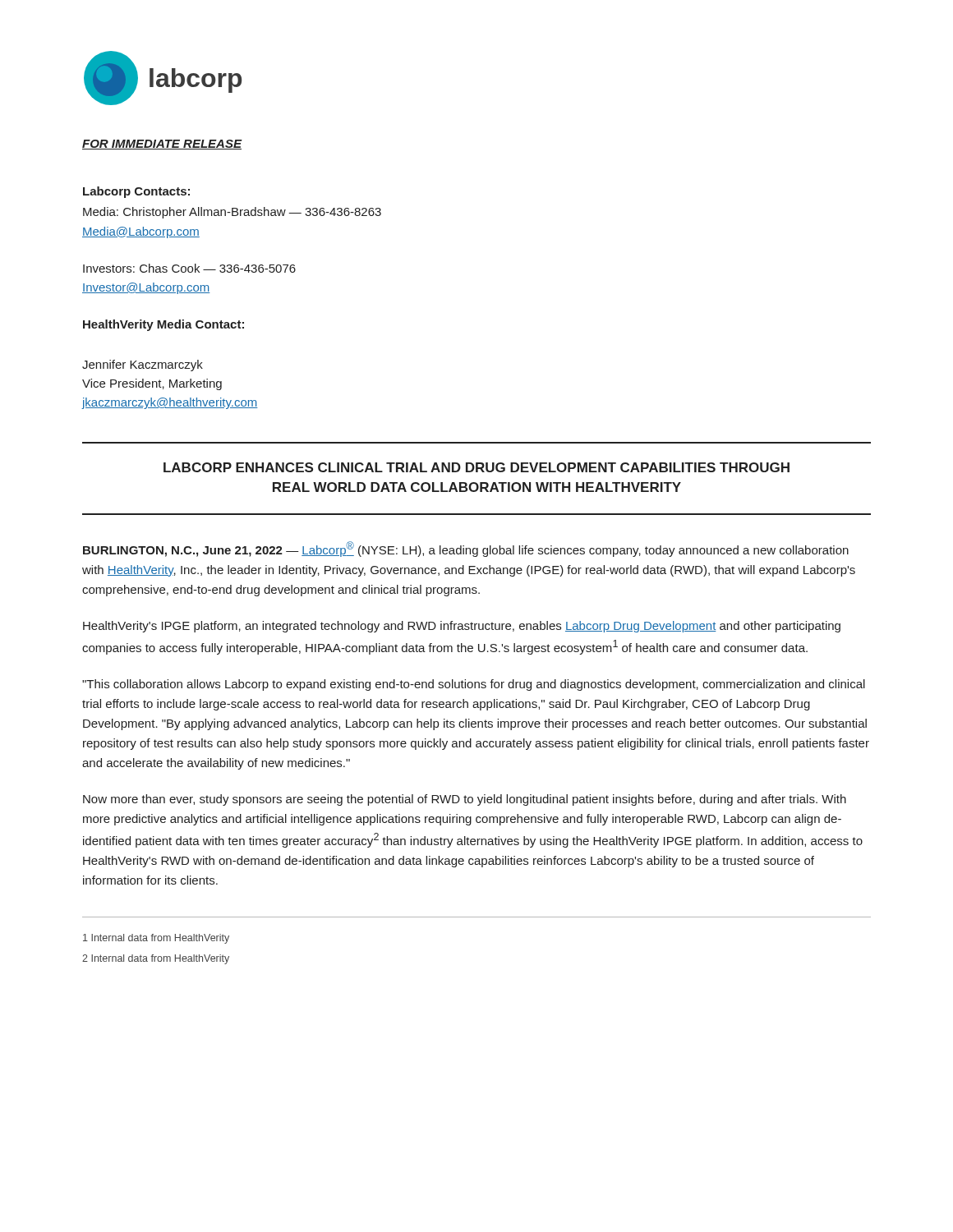The image size is (953, 1232).
Task: Find the footnote that reads "2 Internal data from"
Action: coord(156,958)
